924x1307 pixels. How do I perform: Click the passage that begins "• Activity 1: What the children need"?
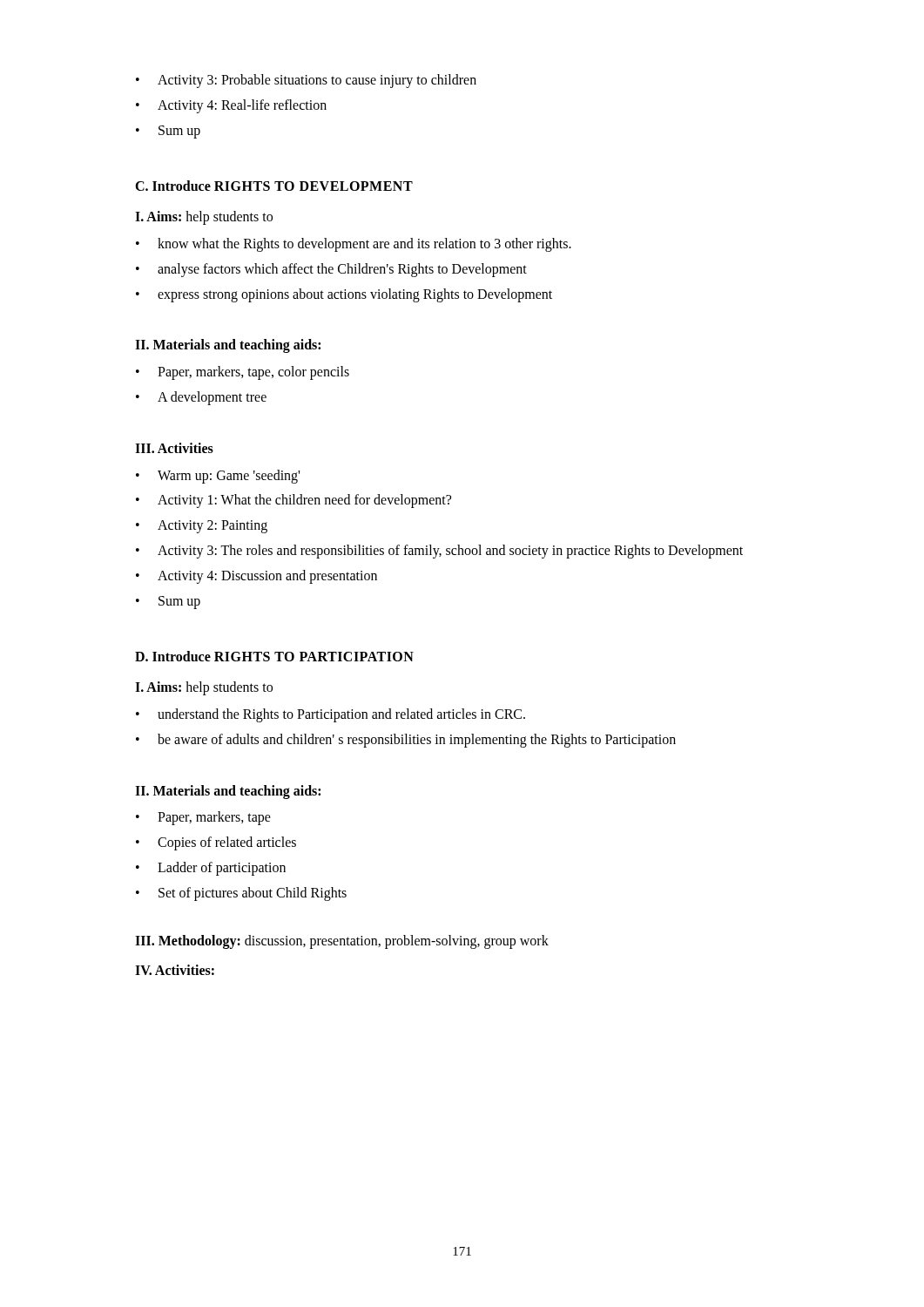460,501
